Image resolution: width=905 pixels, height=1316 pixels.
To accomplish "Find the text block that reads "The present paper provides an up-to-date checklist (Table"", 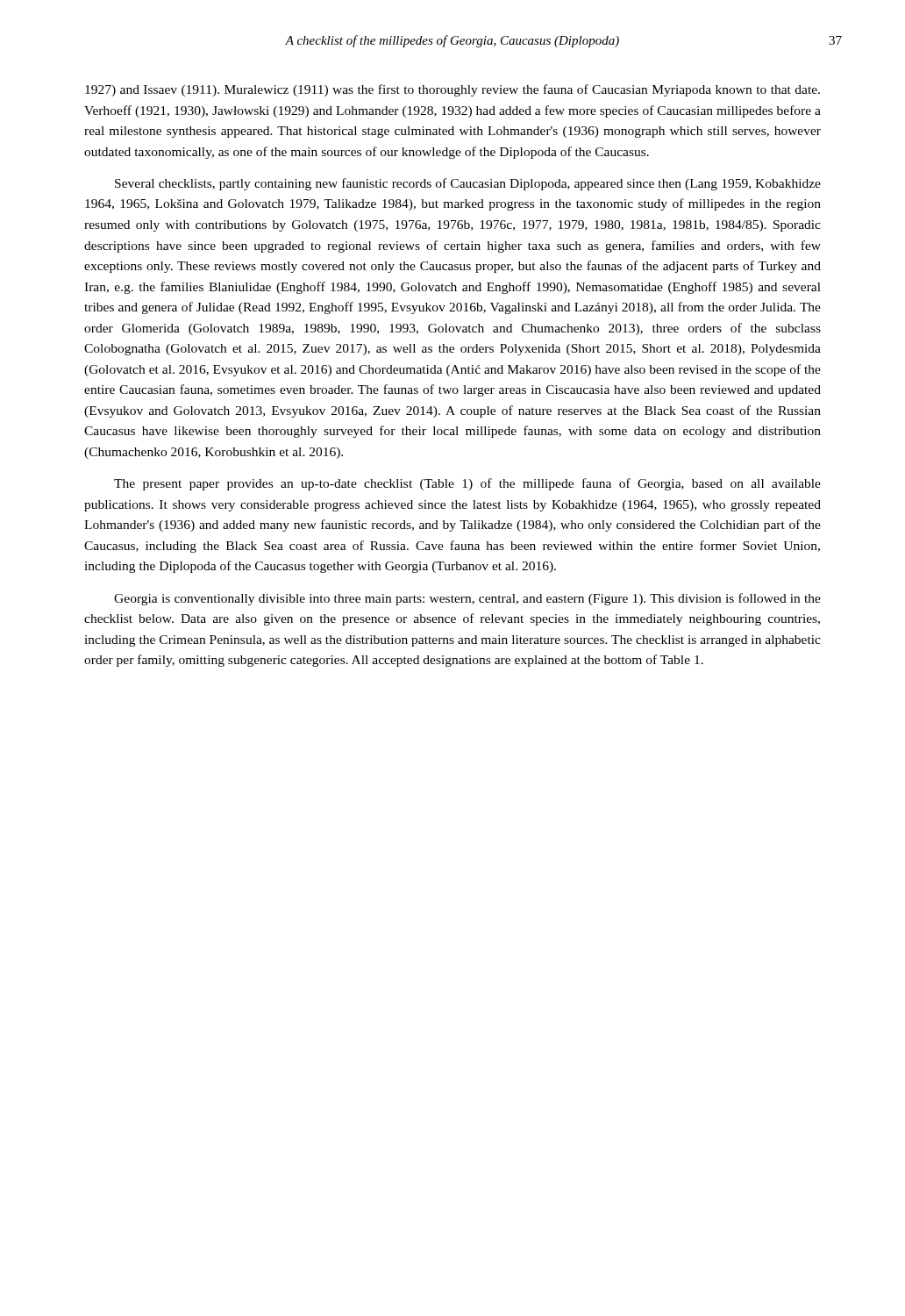I will tap(452, 525).
